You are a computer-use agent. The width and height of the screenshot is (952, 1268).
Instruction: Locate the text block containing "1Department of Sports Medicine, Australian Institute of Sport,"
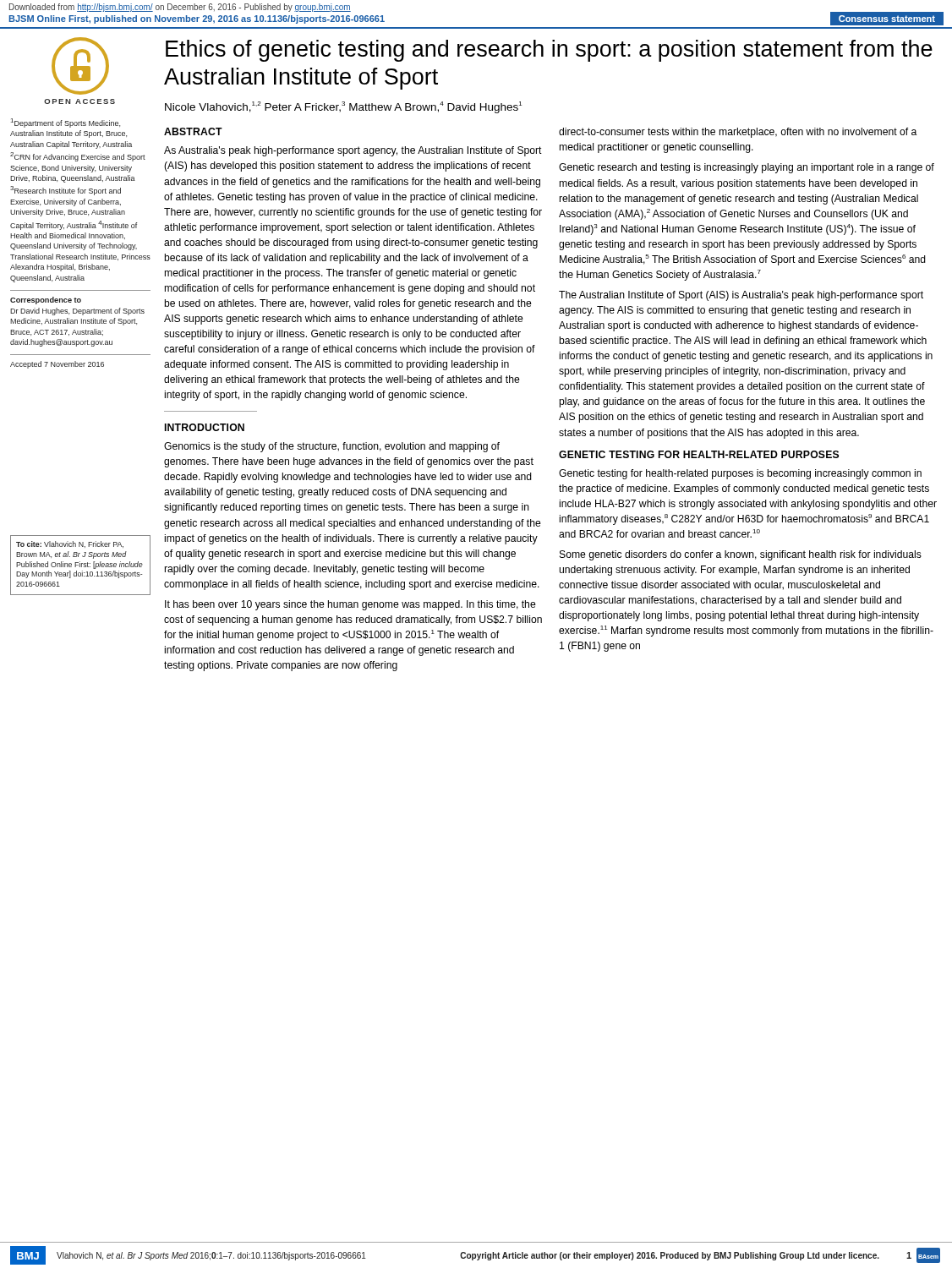tap(80, 199)
